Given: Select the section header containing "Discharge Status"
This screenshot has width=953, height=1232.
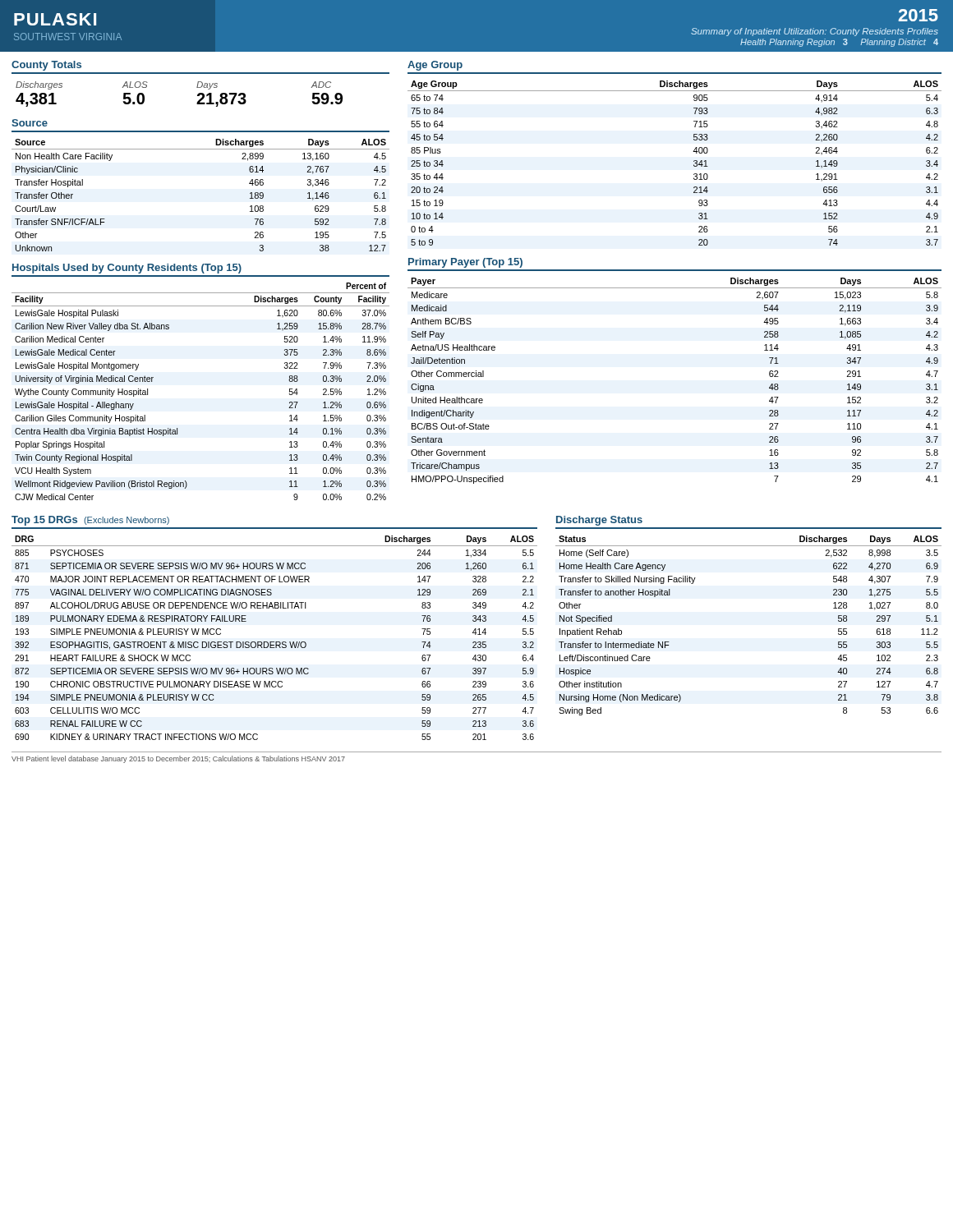Looking at the screenshot, I should tap(599, 520).
